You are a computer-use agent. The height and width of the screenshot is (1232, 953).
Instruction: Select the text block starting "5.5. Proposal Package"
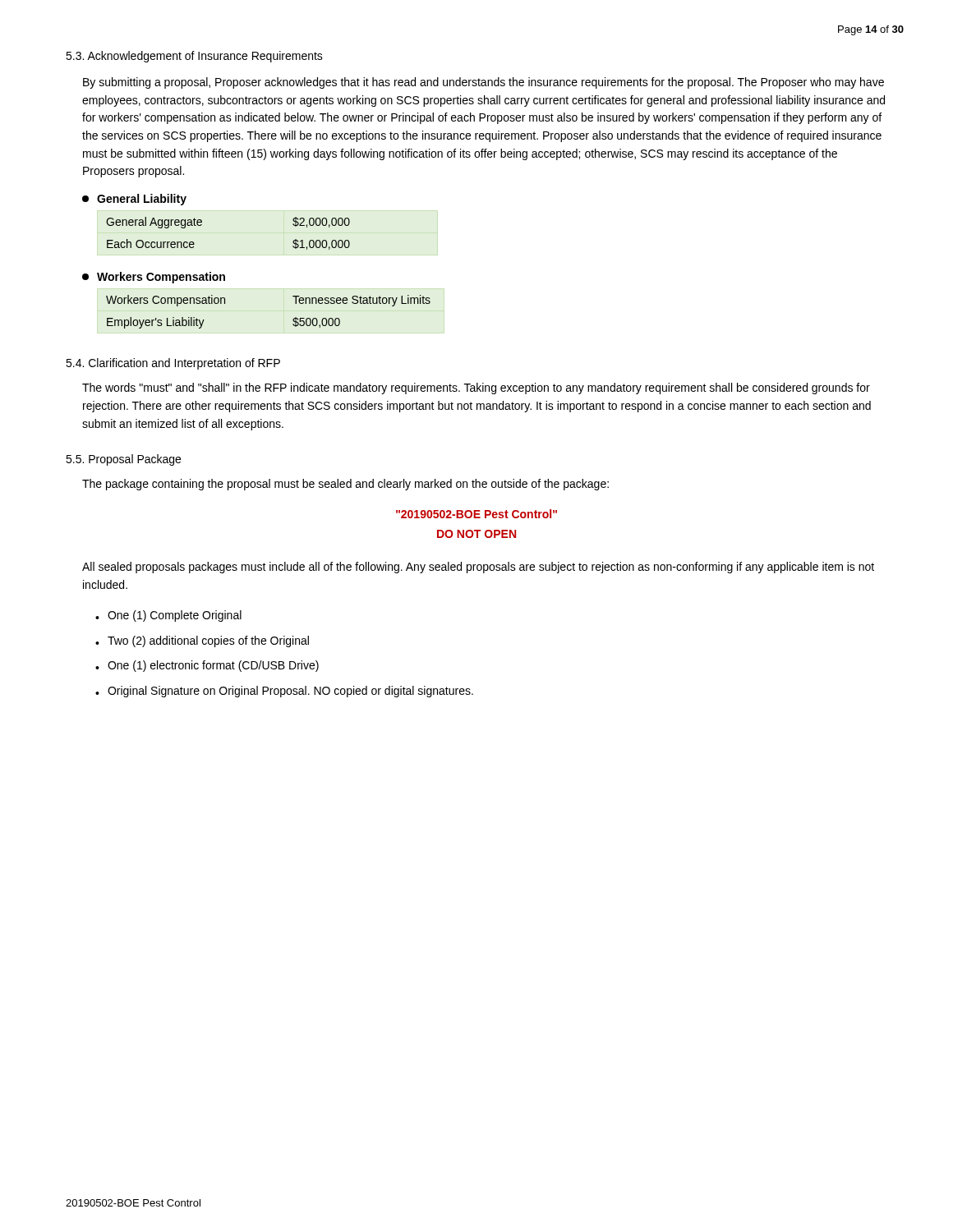(124, 459)
